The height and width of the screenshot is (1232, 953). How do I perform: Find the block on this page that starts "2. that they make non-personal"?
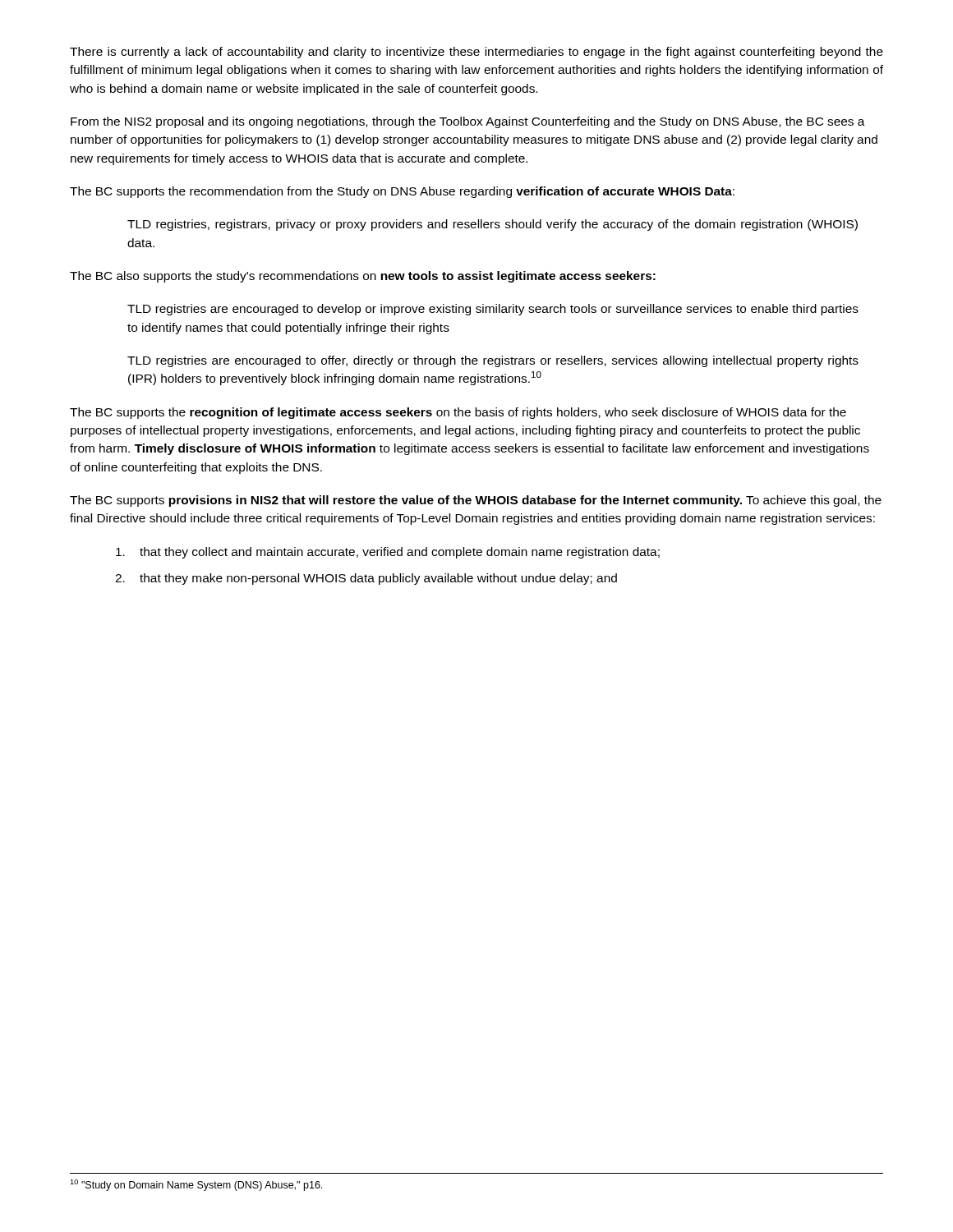[495, 578]
